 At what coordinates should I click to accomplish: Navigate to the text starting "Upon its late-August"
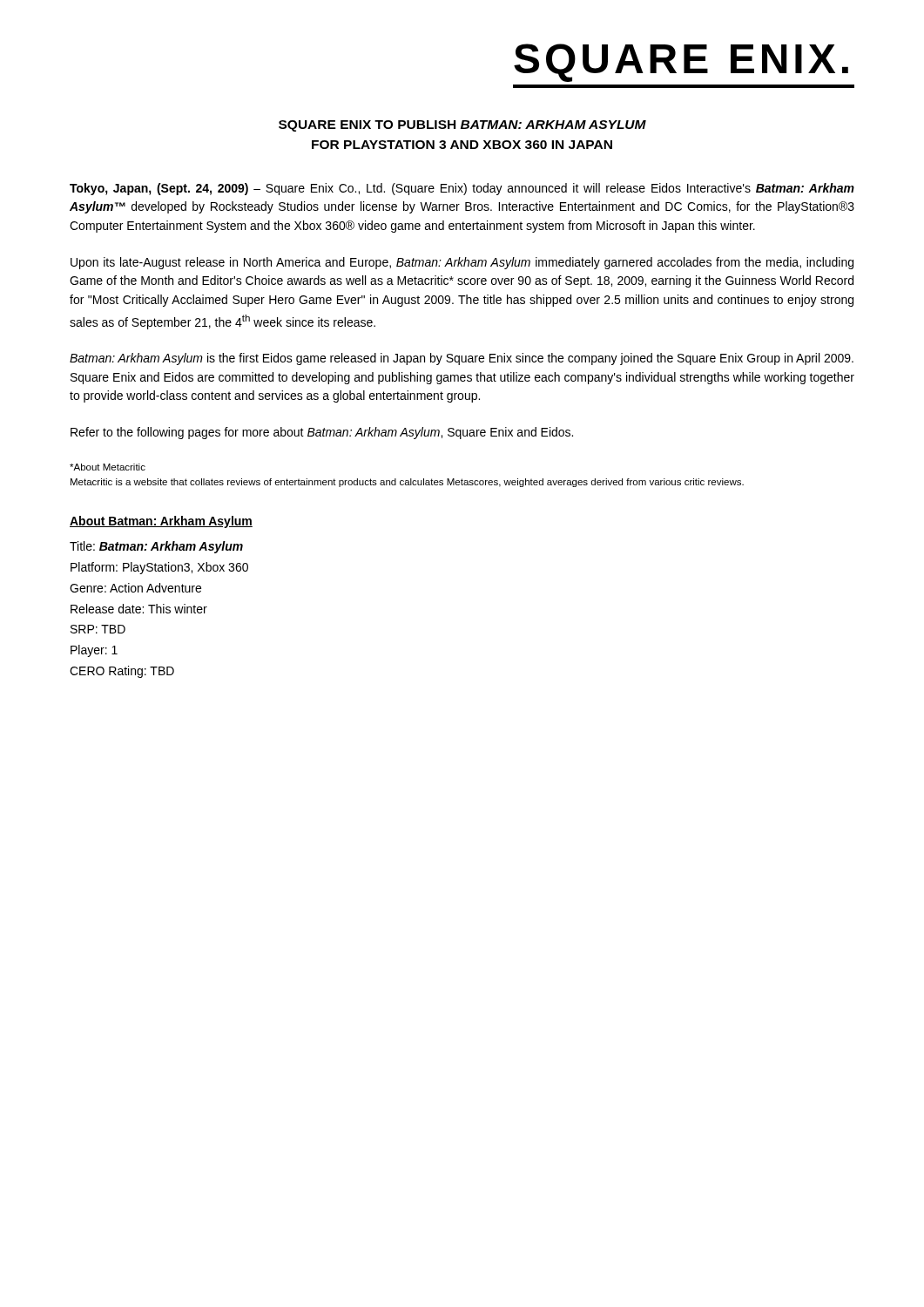click(462, 292)
